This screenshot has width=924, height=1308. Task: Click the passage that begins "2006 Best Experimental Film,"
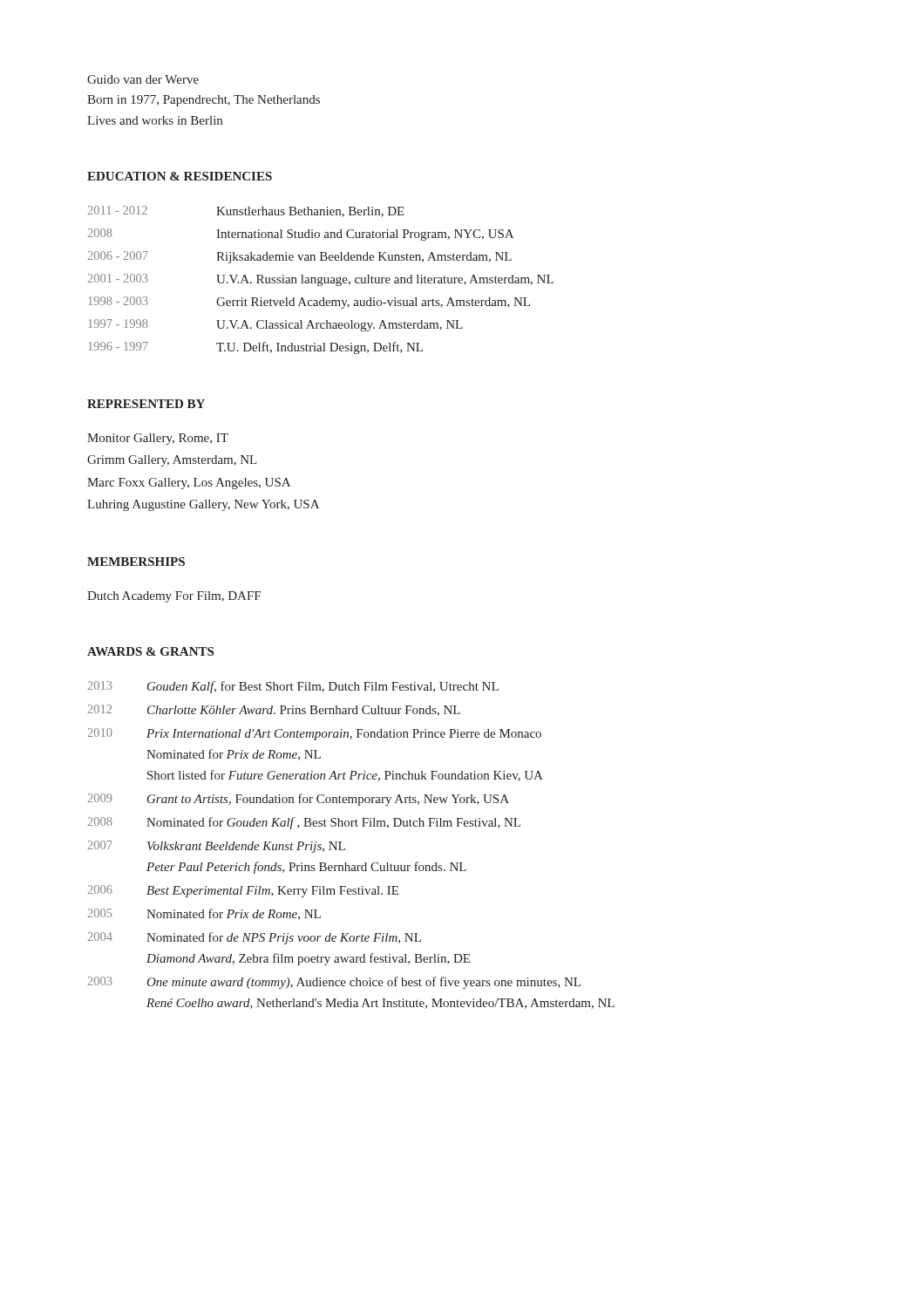[243, 891]
